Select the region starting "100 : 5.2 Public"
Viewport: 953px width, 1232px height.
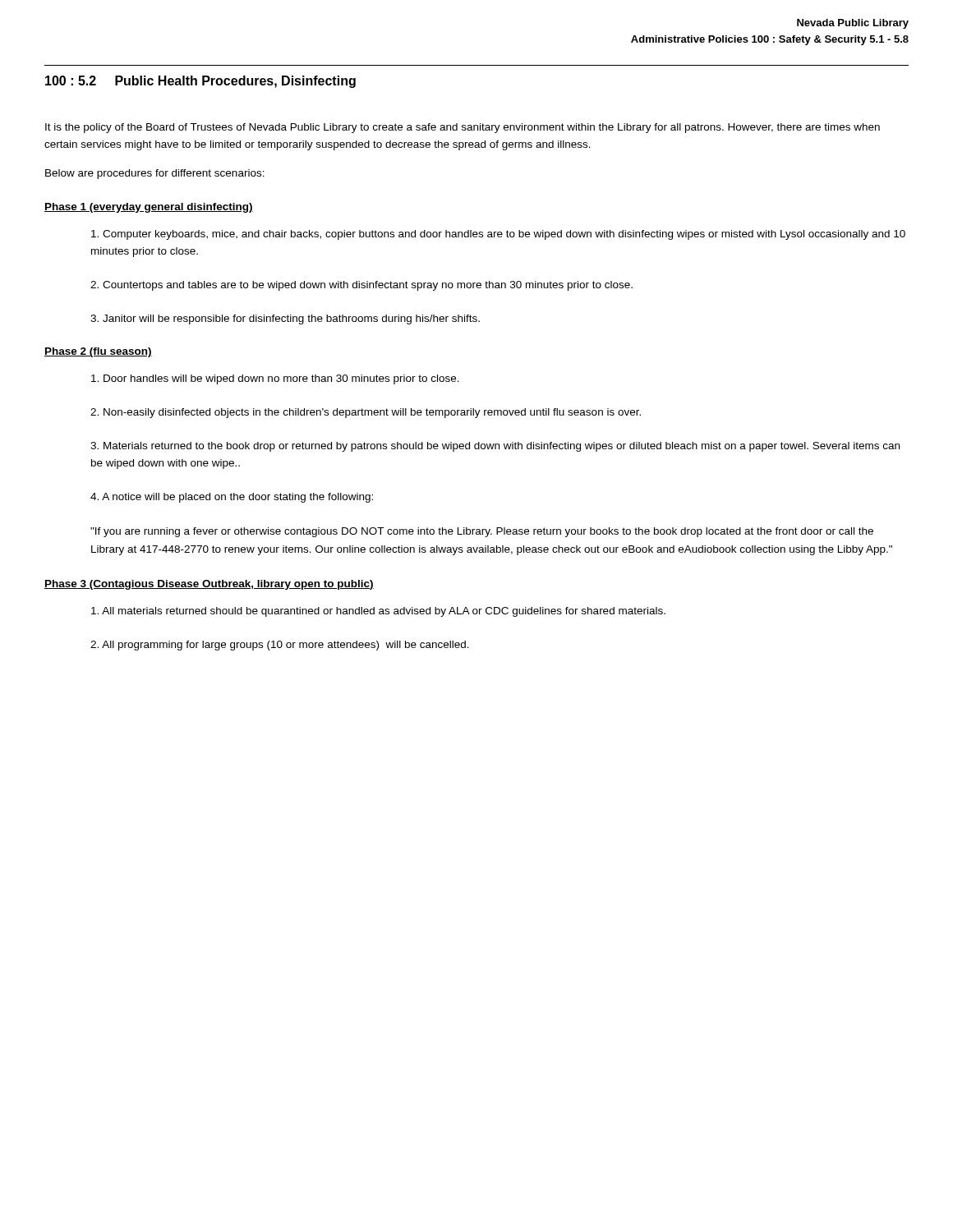pyautogui.click(x=200, y=81)
